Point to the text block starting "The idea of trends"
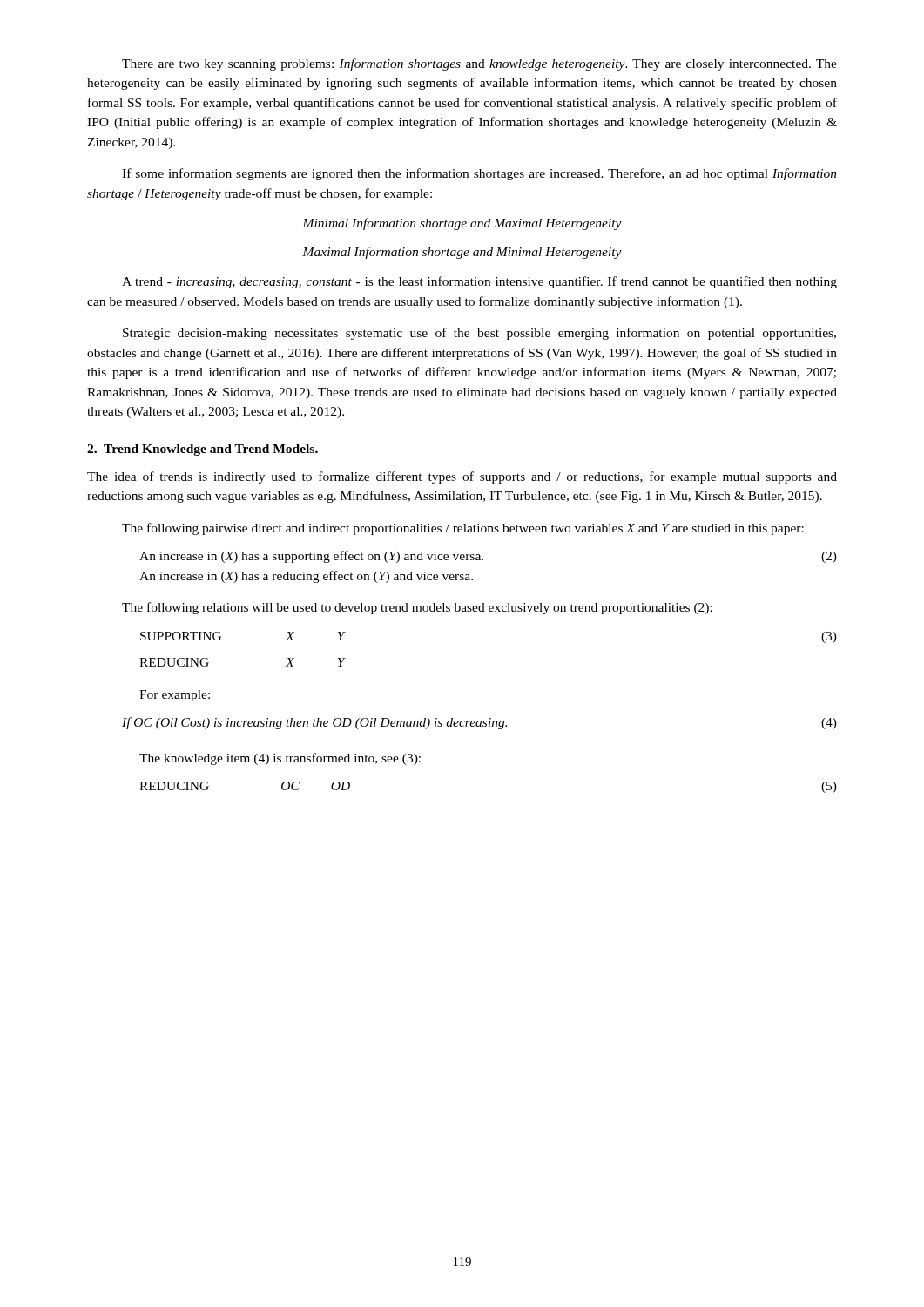The image size is (924, 1307). [x=462, y=487]
